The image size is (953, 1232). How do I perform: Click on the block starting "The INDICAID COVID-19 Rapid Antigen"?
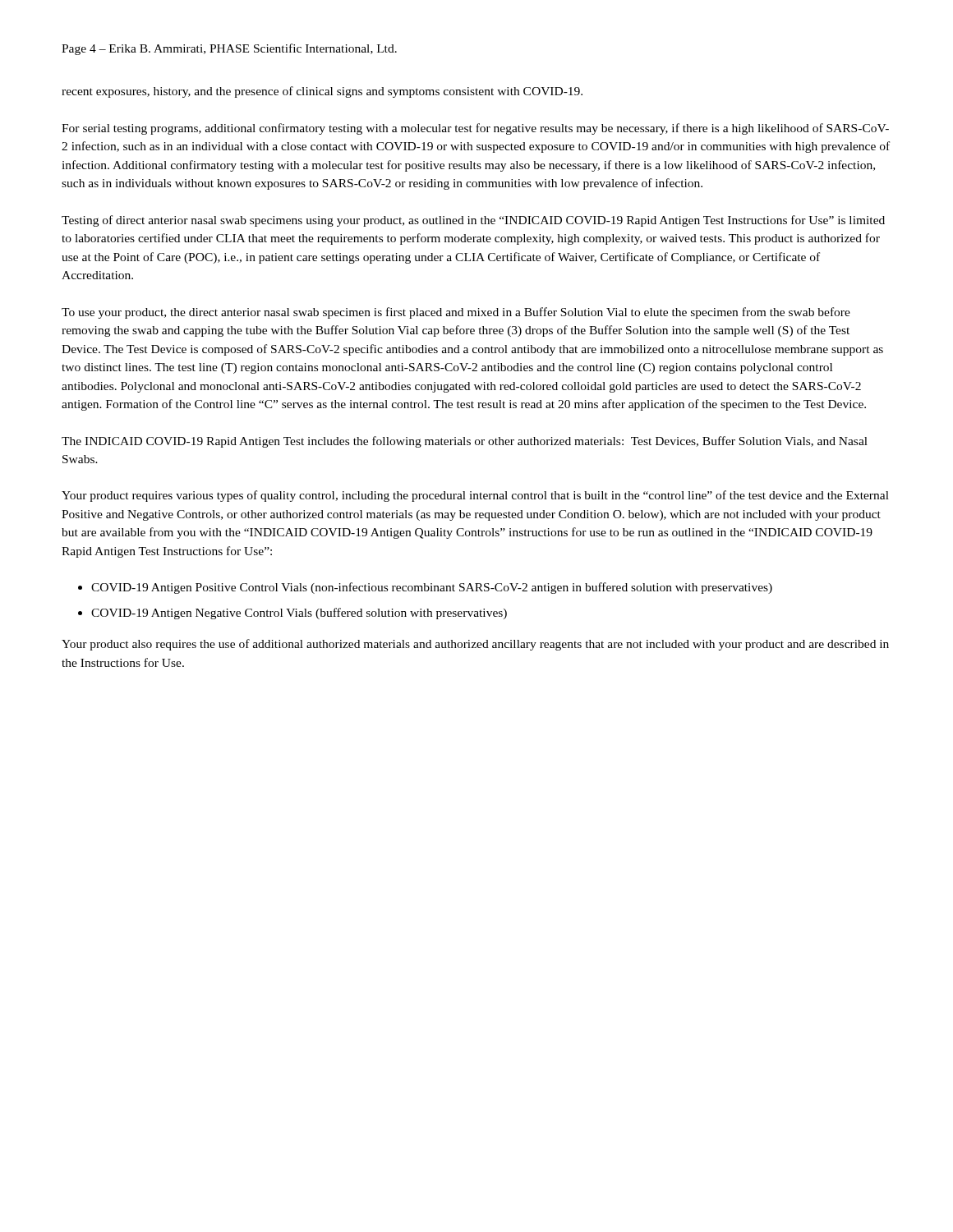[x=465, y=449]
